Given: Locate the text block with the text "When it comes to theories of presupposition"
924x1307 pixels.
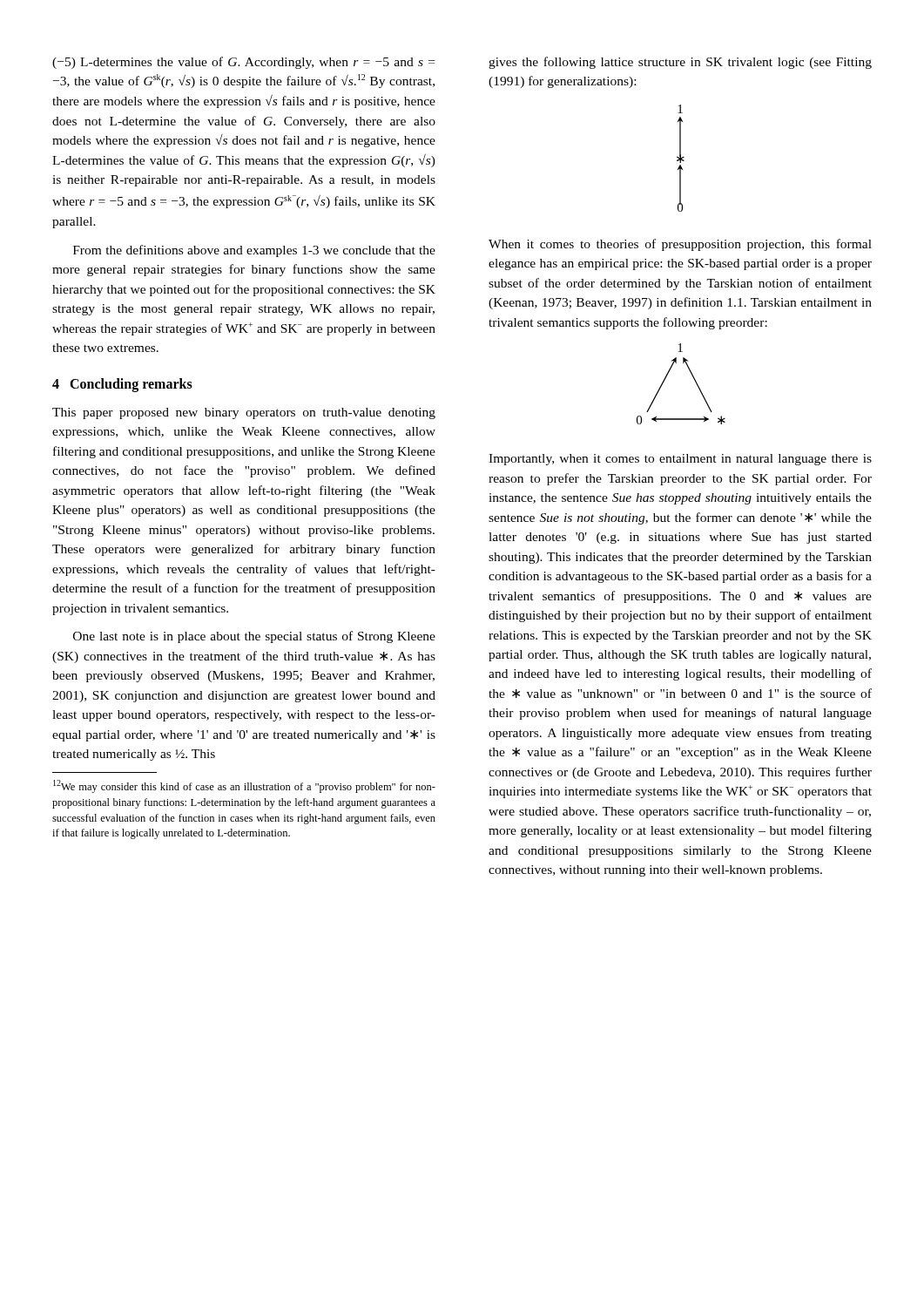Looking at the screenshot, I should point(680,283).
